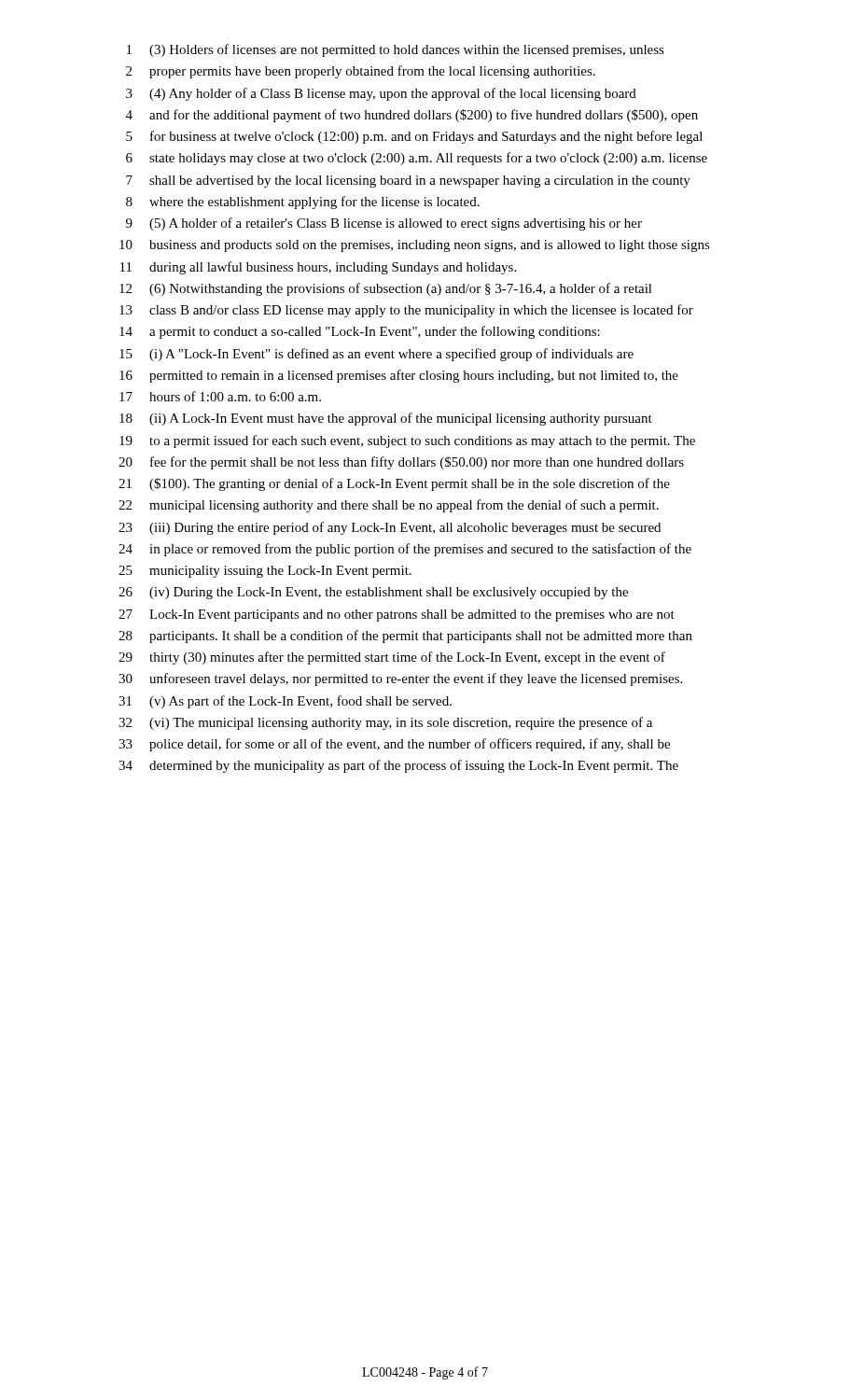Select the list item that says "31 (v) As part of the Lock-In"
The width and height of the screenshot is (850, 1400).
[x=434, y=701]
